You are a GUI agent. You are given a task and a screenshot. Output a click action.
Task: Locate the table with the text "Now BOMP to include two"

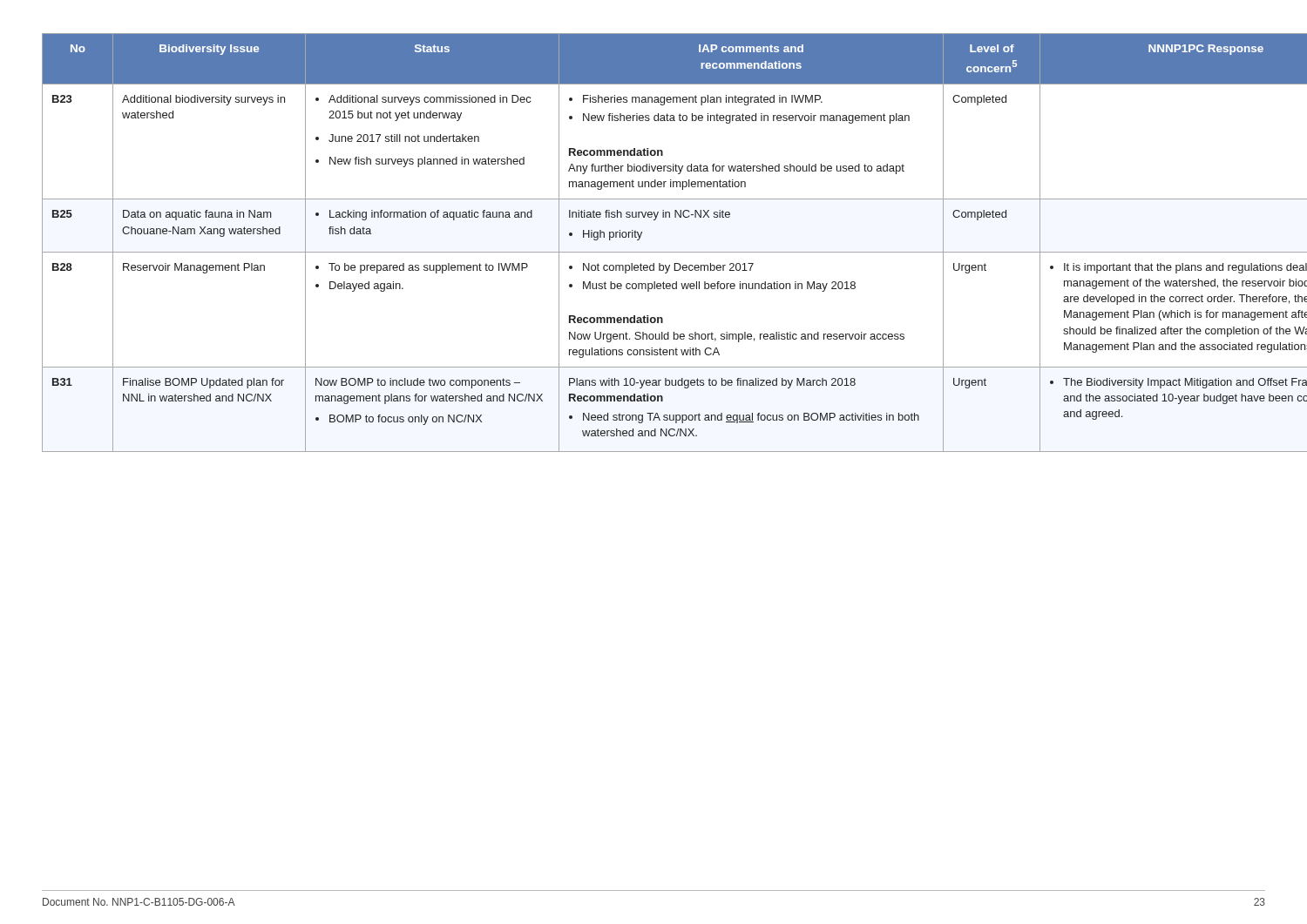(x=654, y=242)
